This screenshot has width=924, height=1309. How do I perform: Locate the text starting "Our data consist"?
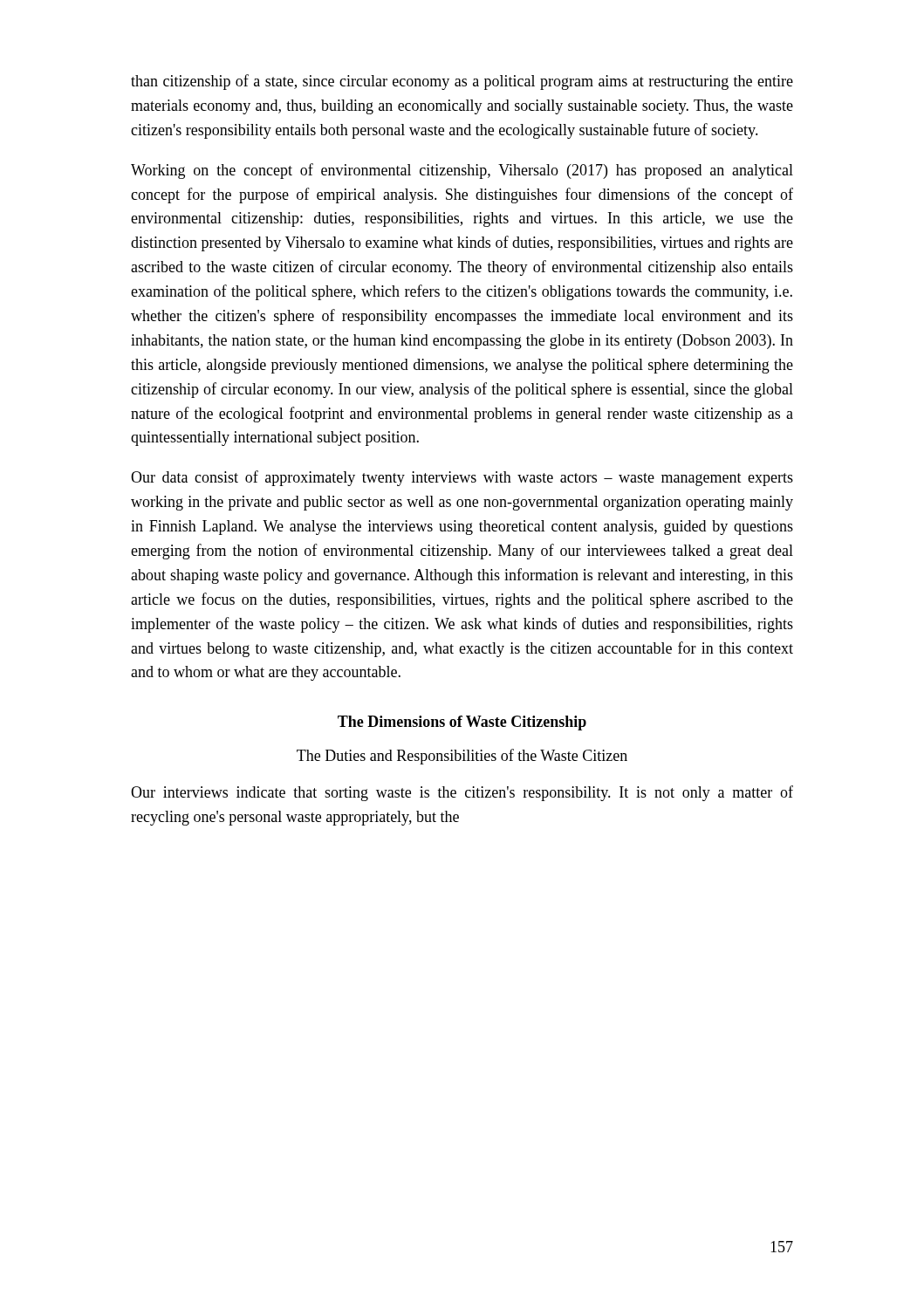point(462,576)
